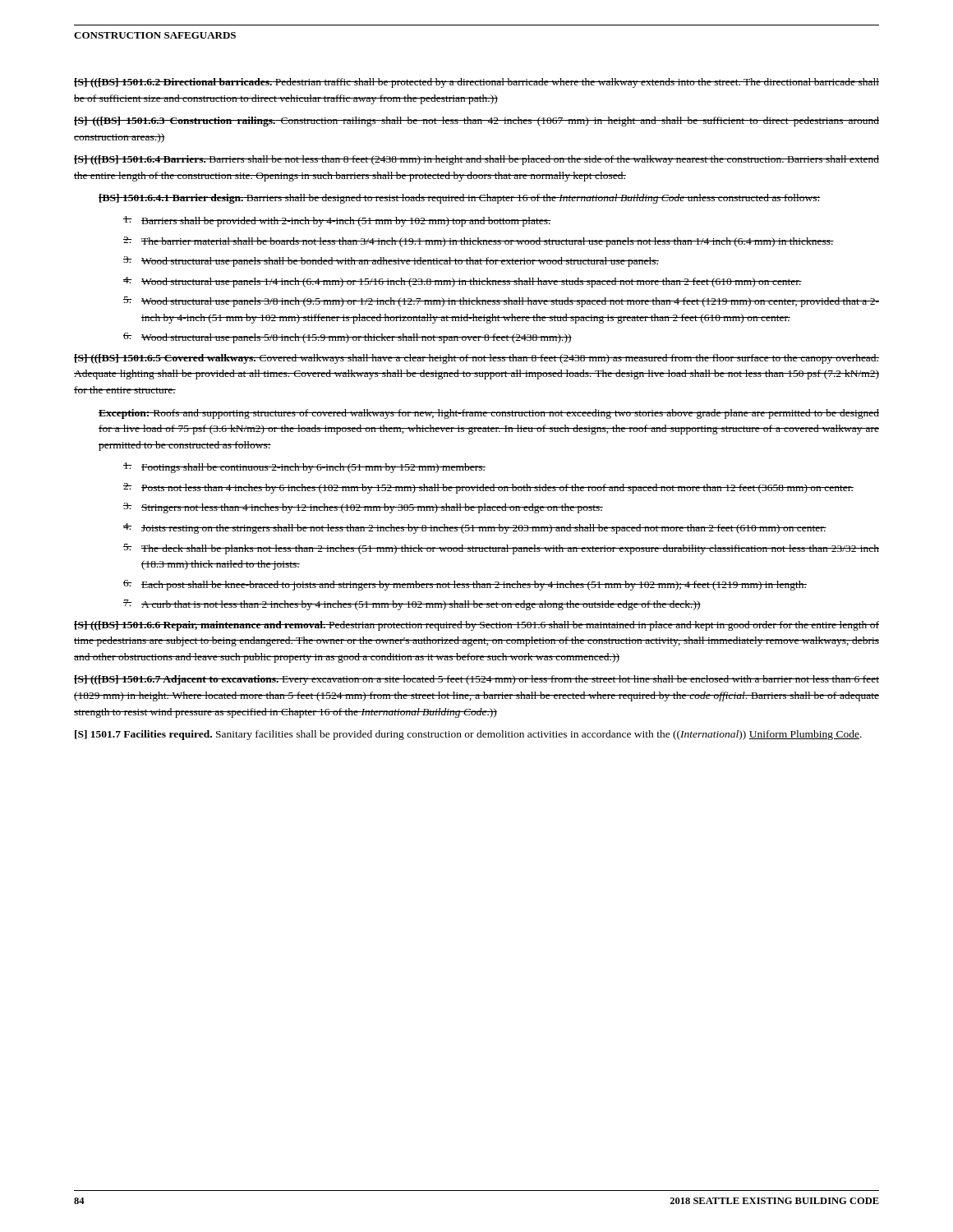Select the text block that says "[S] (([BS] 1501.6.3 Construction"

[476, 128]
